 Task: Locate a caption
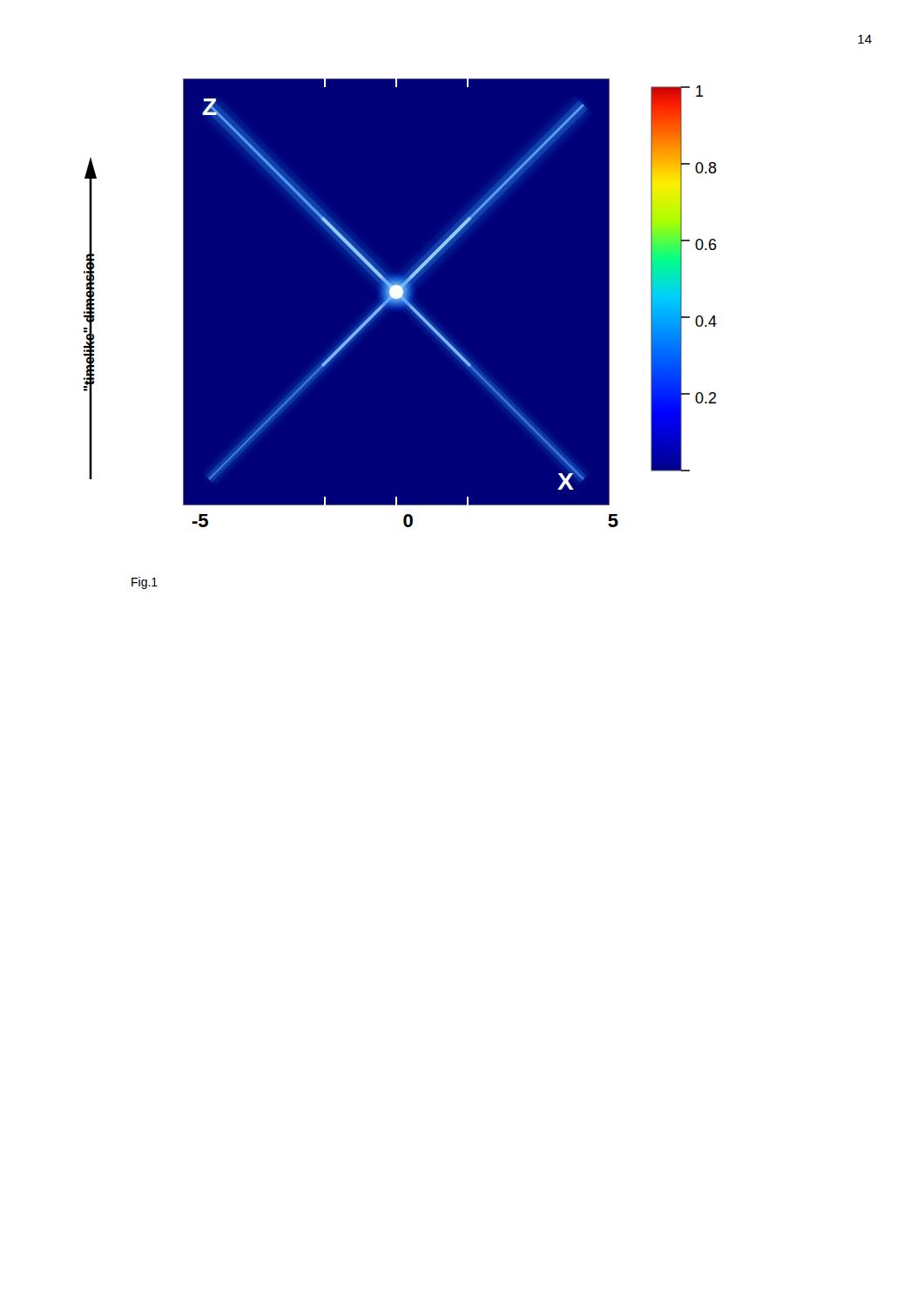144,582
